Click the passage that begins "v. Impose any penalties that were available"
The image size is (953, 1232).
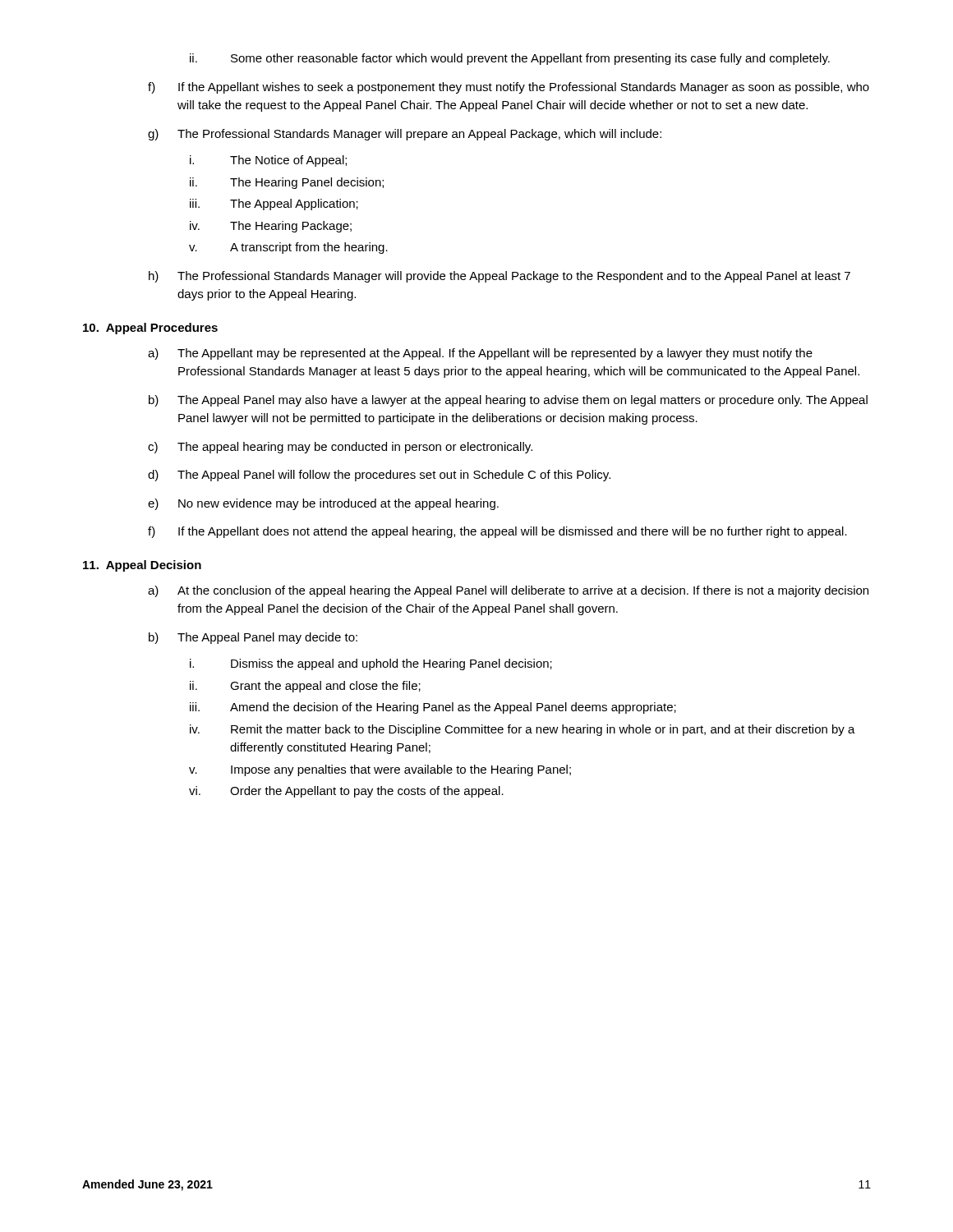click(x=530, y=769)
